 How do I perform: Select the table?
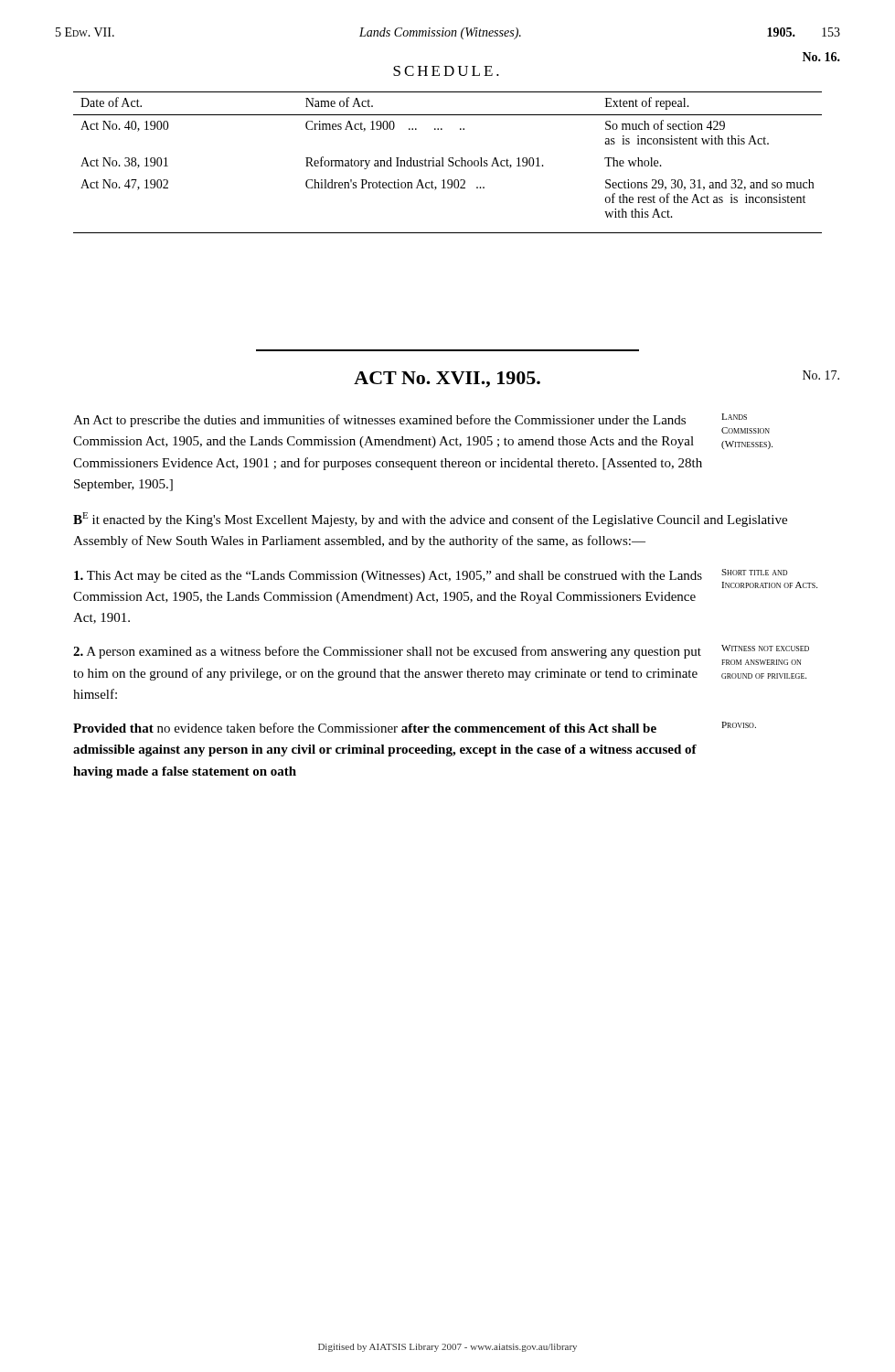[448, 162]
